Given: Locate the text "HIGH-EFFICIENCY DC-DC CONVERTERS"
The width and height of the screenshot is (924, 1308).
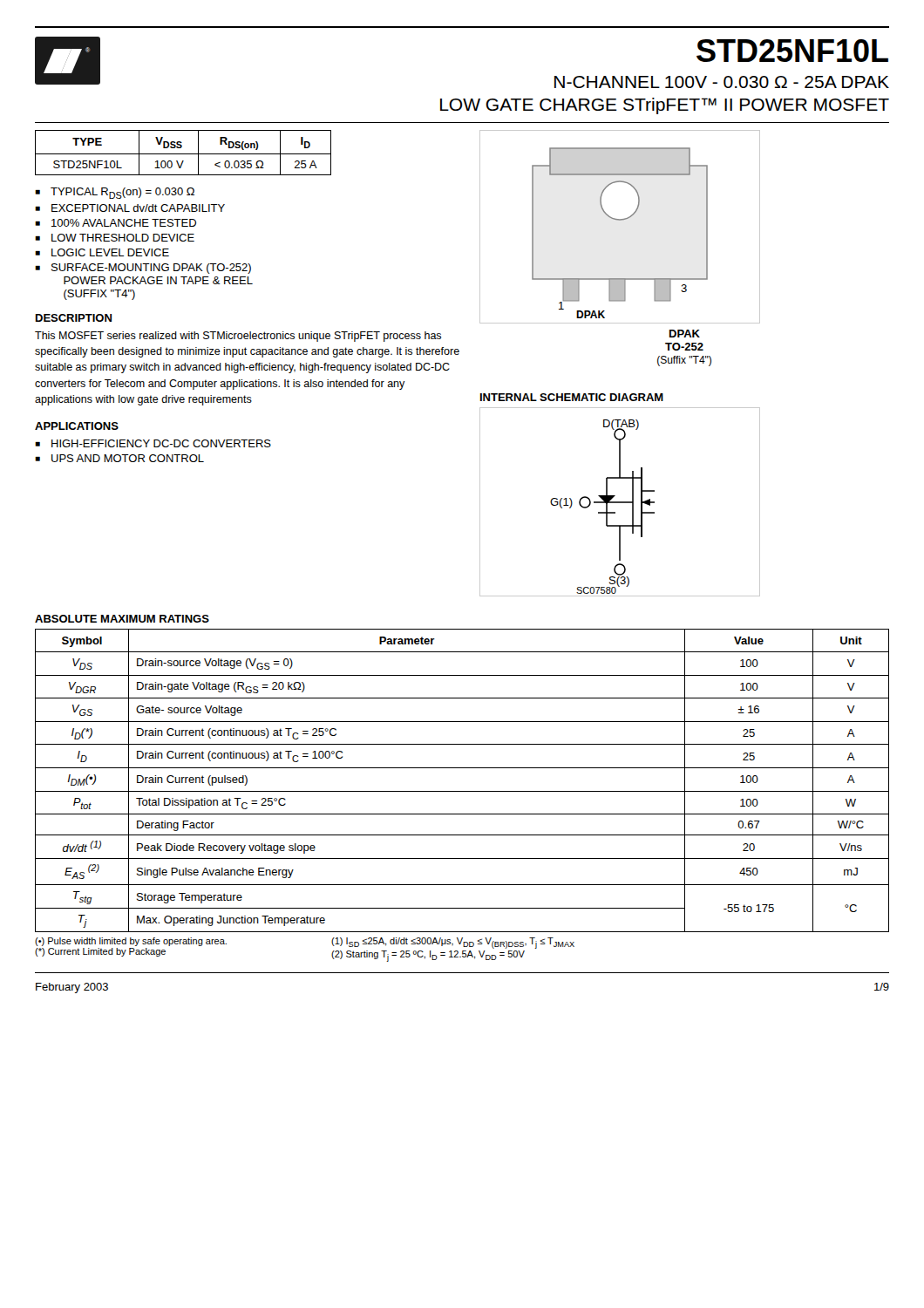Looking at the screenshot, I should [x=248, y=443].
